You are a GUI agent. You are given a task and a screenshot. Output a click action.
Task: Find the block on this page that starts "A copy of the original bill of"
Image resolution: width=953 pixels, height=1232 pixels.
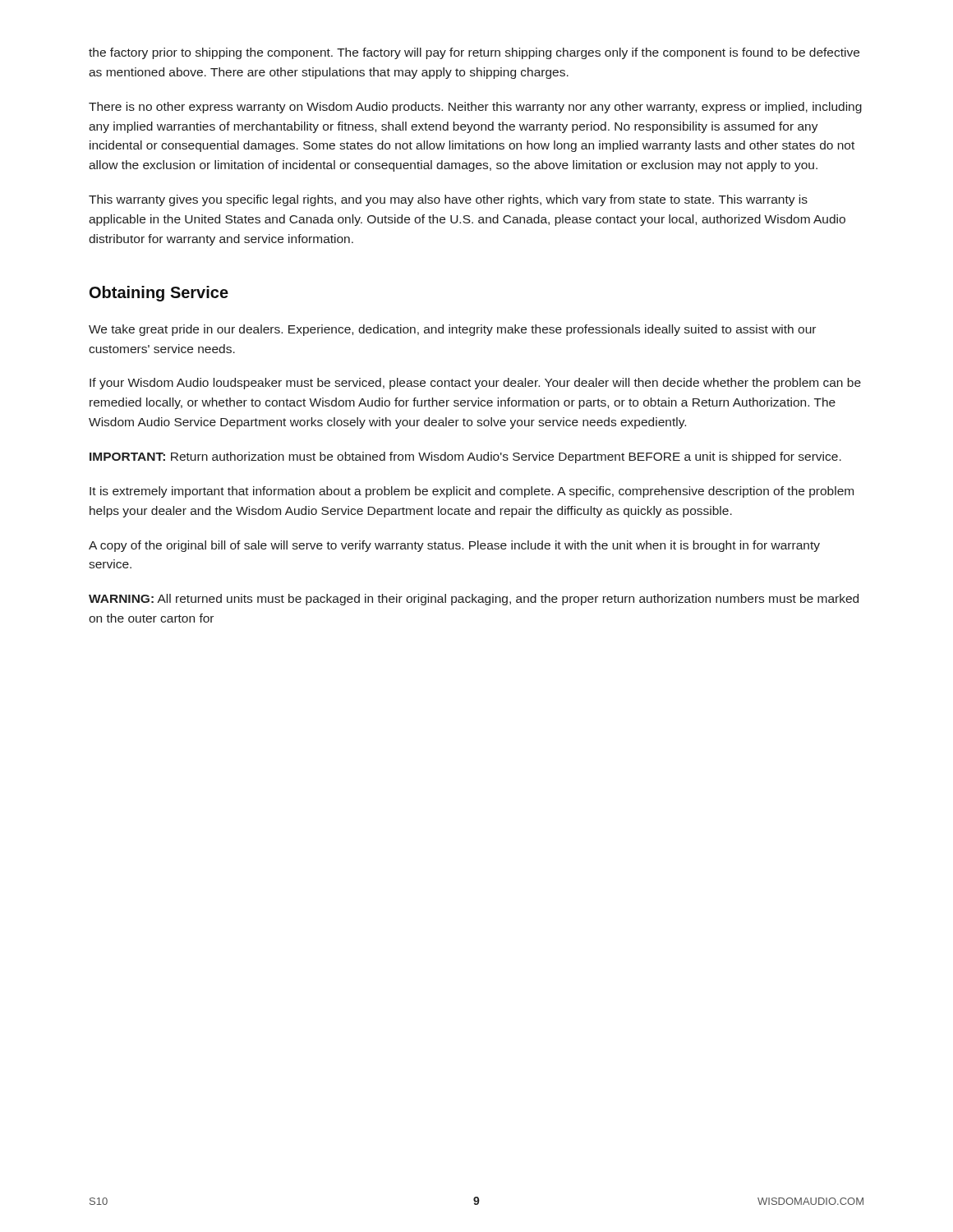454,554
